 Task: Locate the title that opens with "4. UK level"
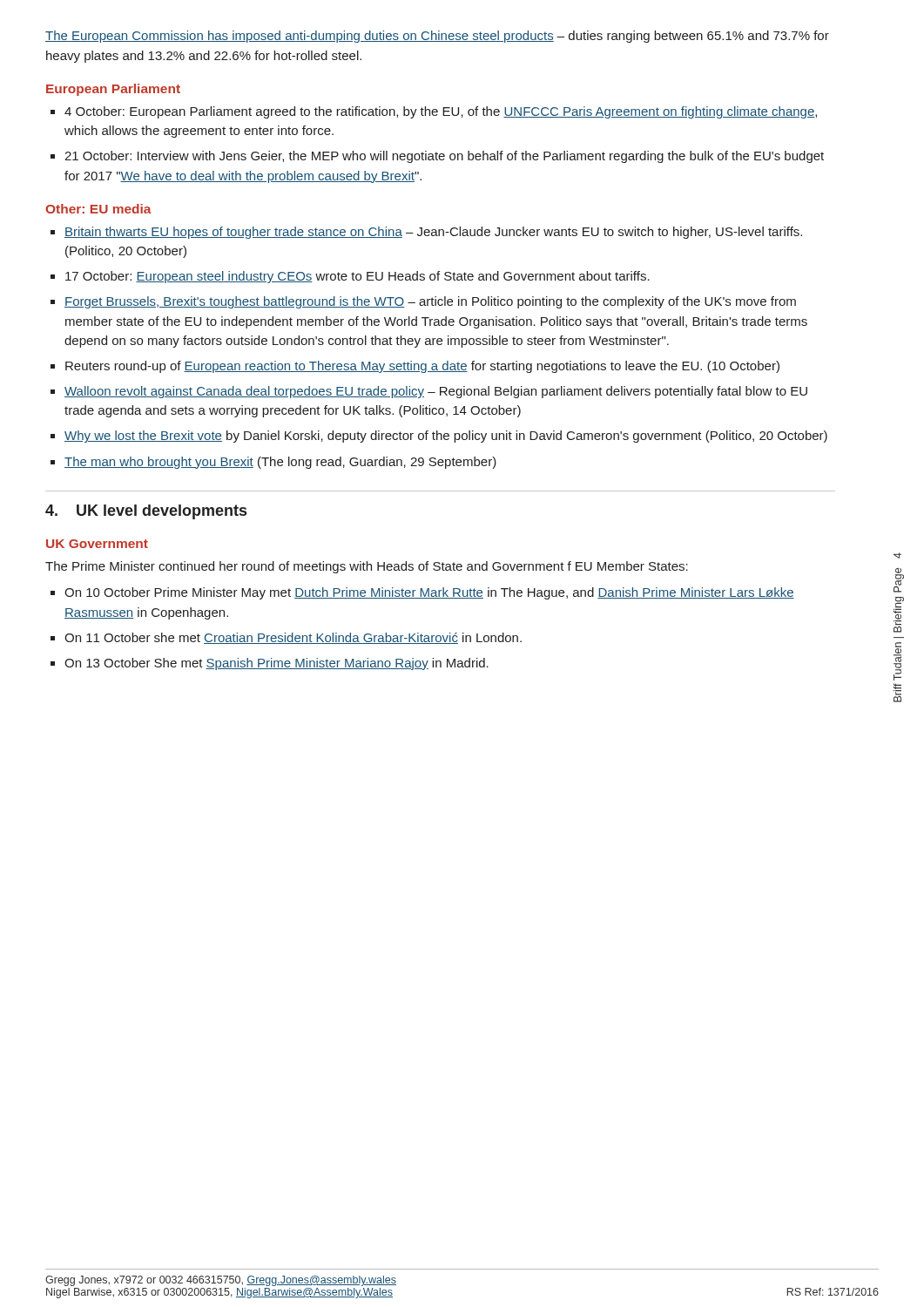(146, 510)
